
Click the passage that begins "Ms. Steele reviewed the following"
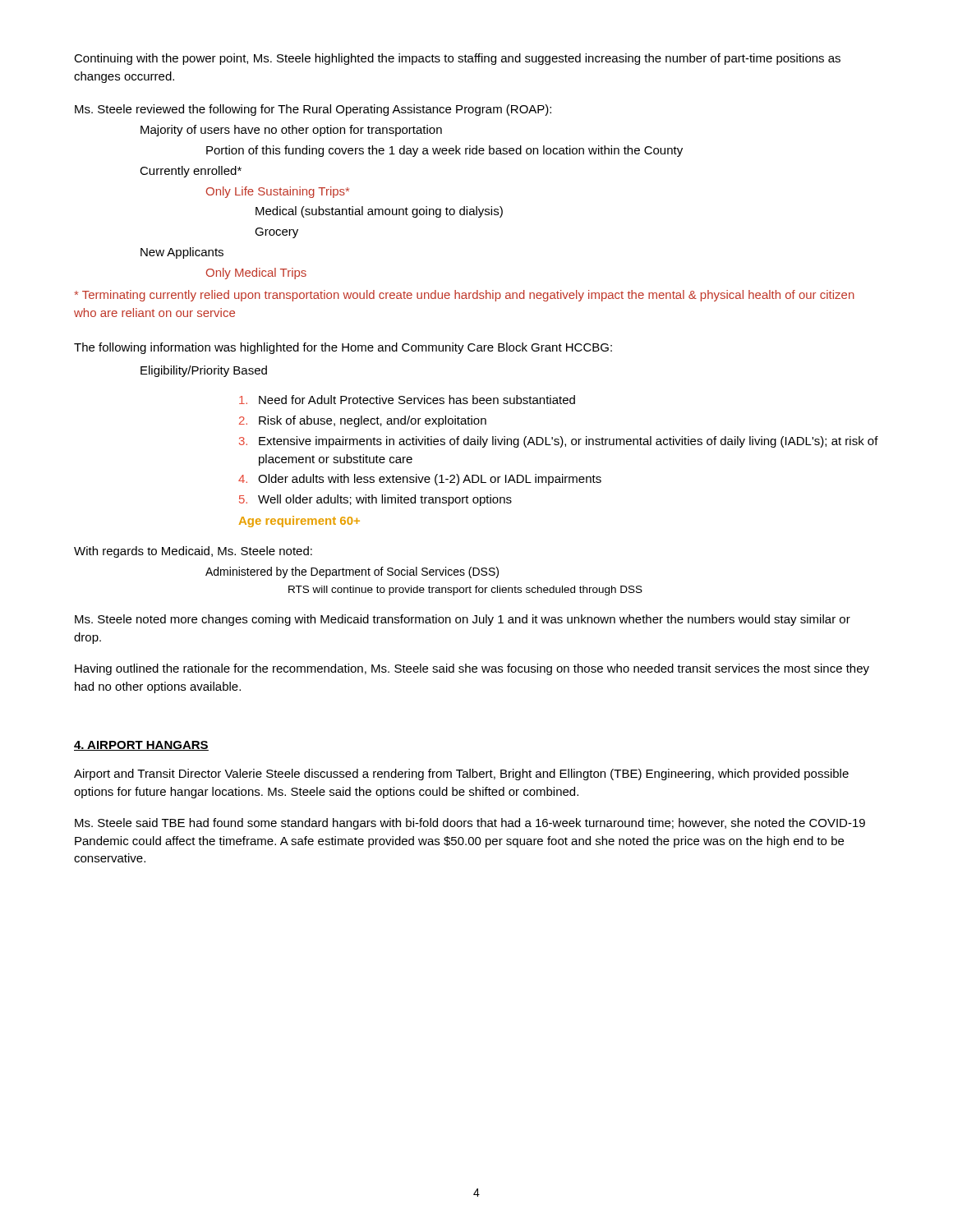[x=313, y=108]
